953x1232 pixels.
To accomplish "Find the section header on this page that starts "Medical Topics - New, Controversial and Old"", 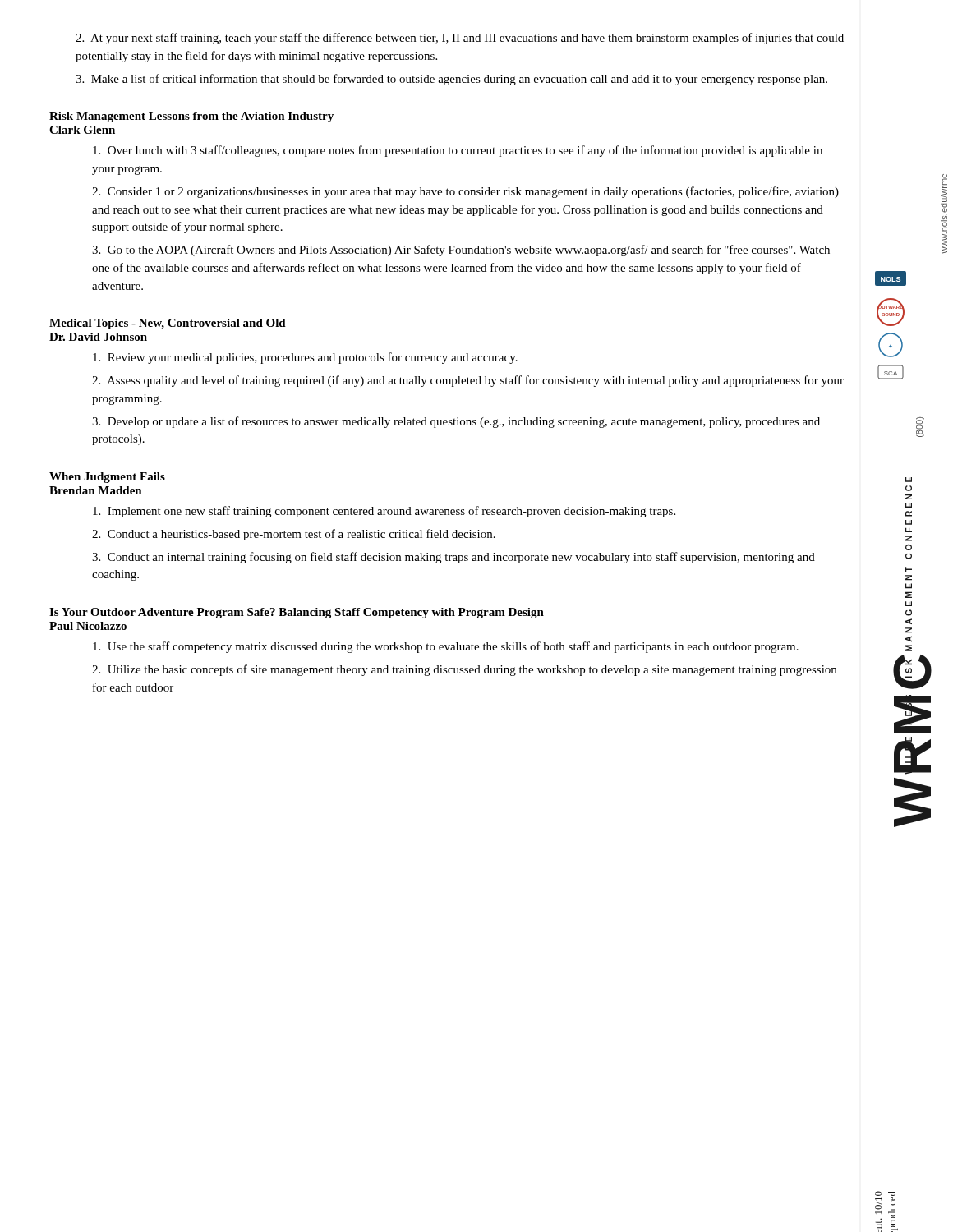I will pyautogui.click(x=167, y=330).
